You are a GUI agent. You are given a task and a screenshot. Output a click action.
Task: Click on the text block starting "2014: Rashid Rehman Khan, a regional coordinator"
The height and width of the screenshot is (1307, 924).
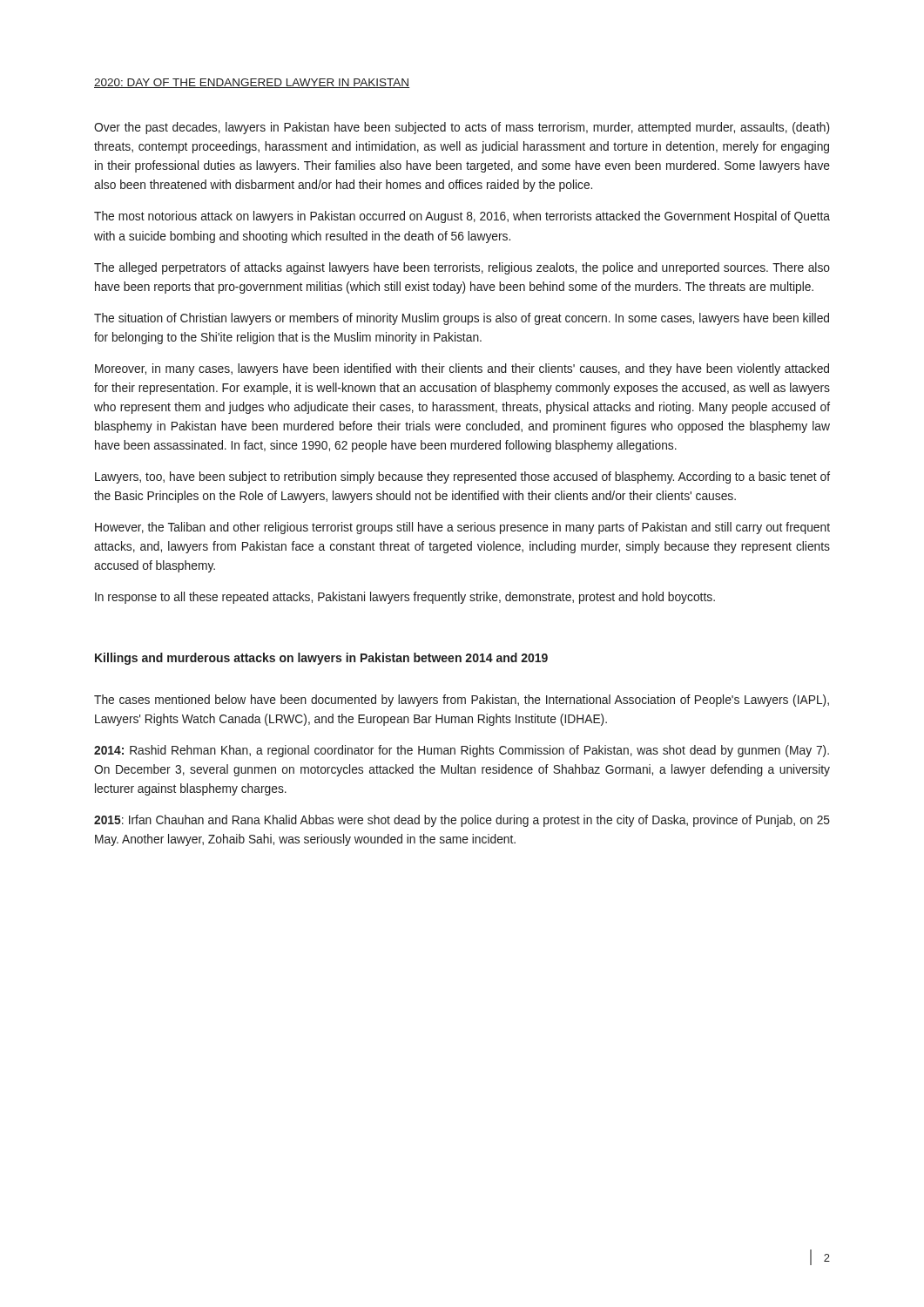point(462,770)
